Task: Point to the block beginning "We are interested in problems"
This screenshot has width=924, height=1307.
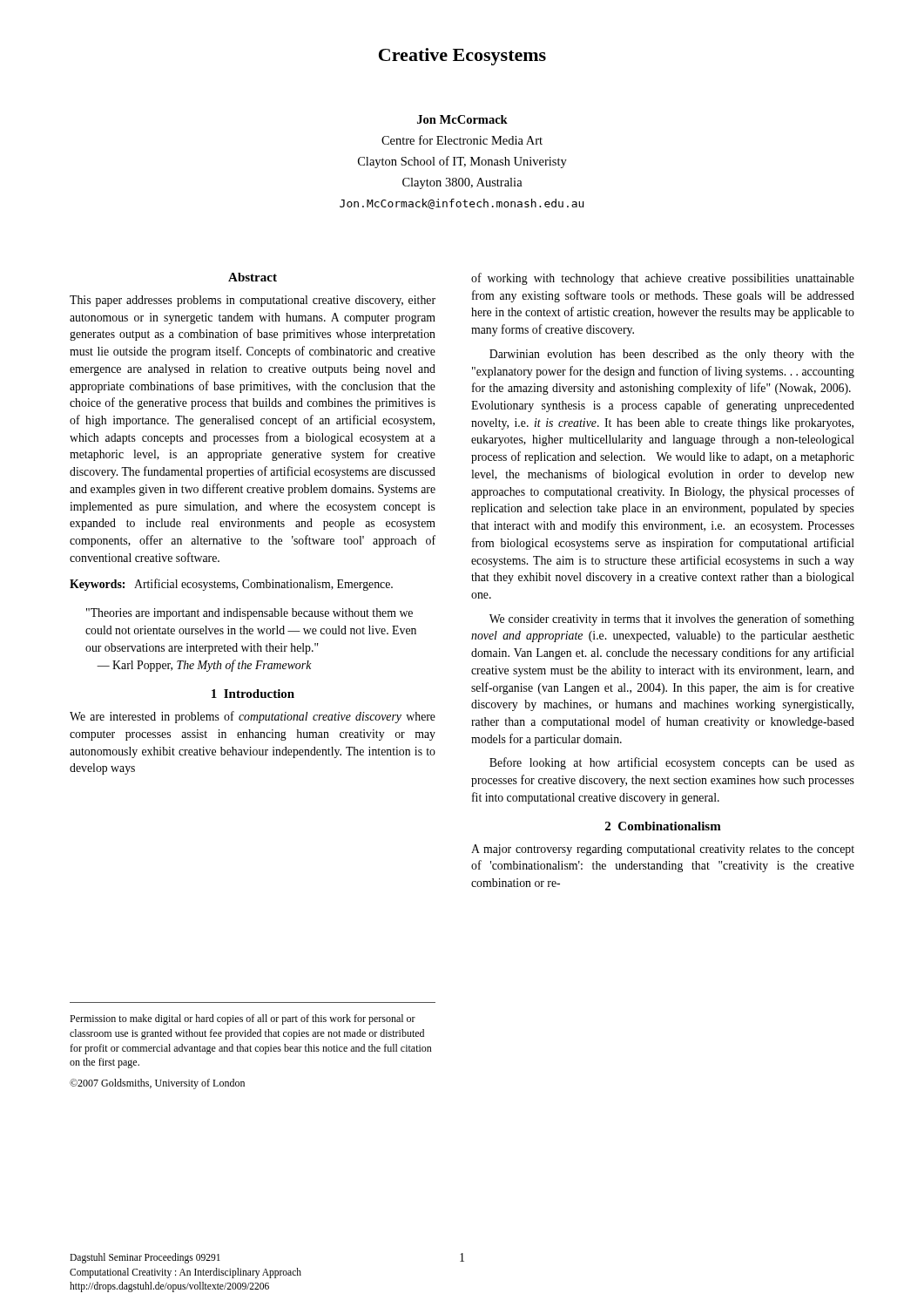Action: click(x=253, y=743)
